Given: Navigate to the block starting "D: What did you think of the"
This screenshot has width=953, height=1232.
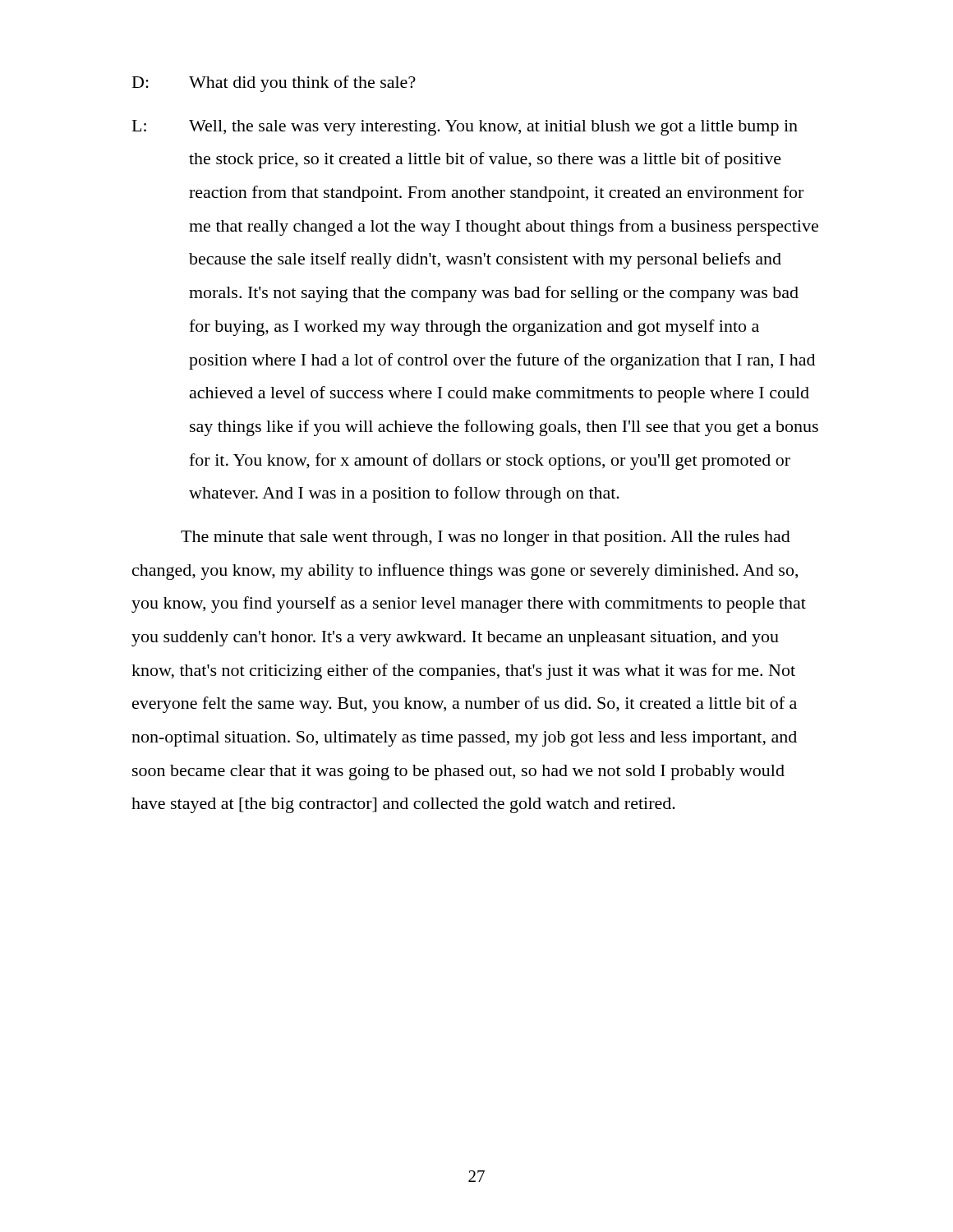Looking at the screenshot, I should (274, 84).
